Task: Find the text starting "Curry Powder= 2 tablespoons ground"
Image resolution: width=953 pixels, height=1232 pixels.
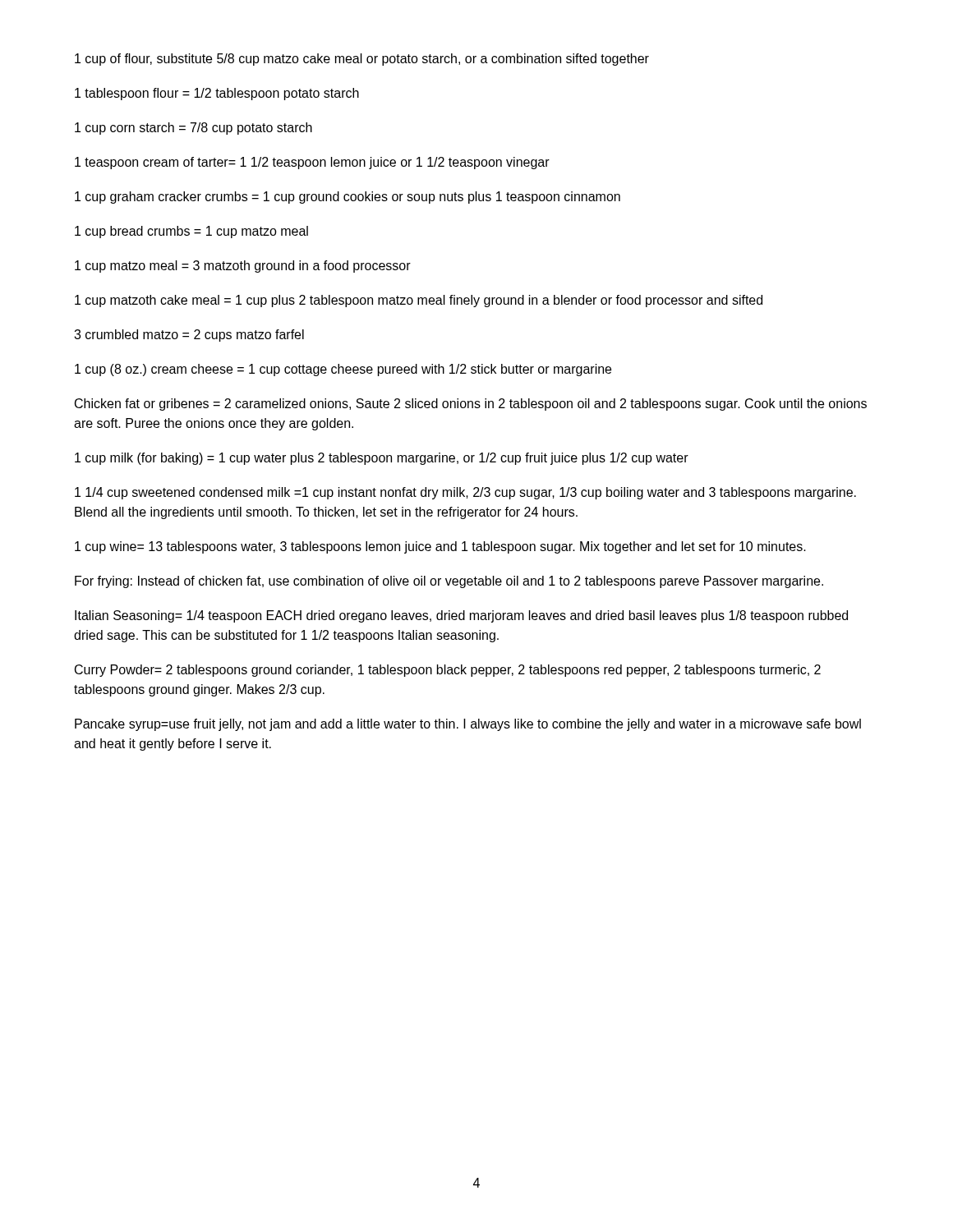Action: [448, 680]
